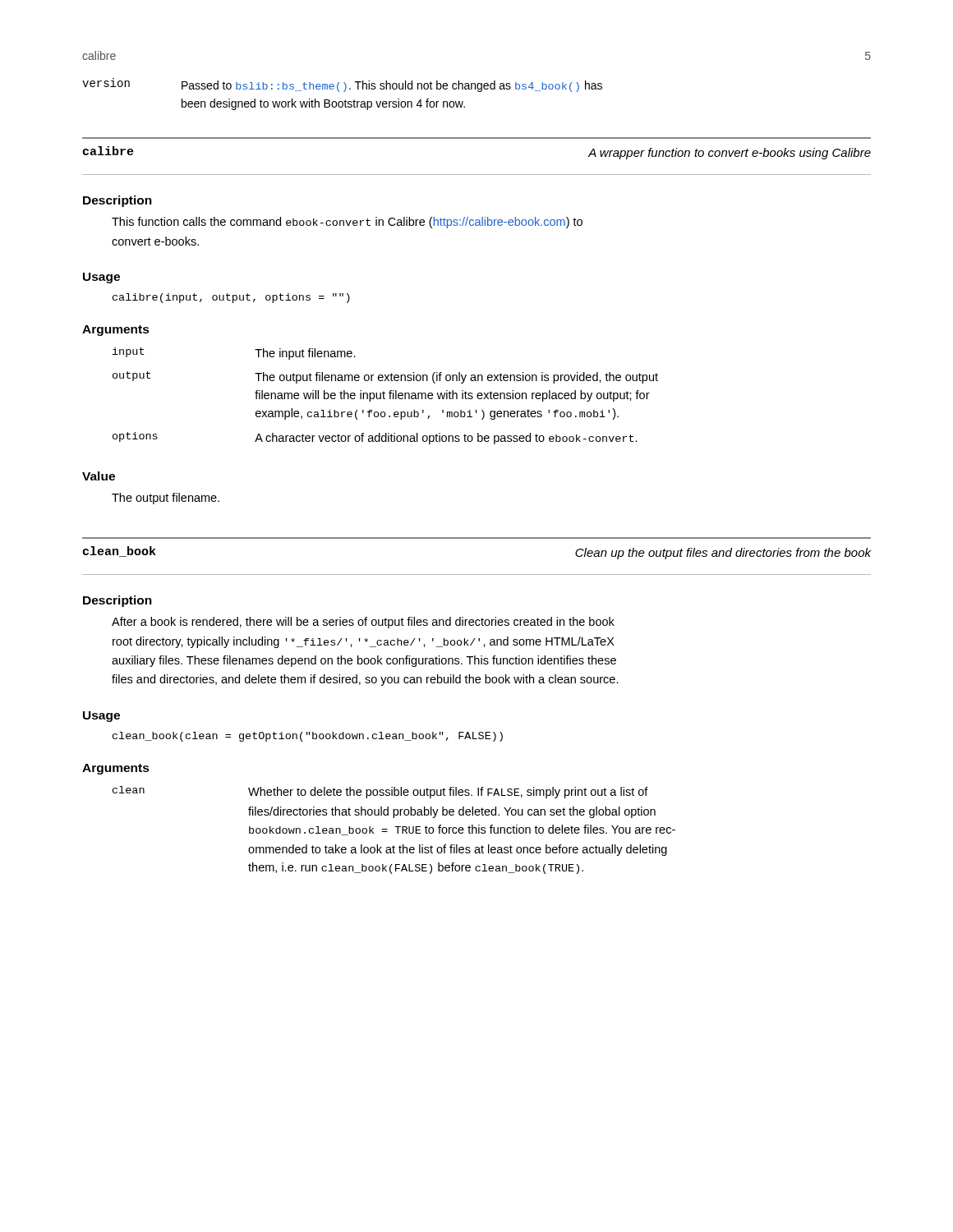Screen dimensions: 1232x953
Task: Select the text that reads "calibre(input, output, options = "")"
Action: pyautogui.click(x=232, y=298)
